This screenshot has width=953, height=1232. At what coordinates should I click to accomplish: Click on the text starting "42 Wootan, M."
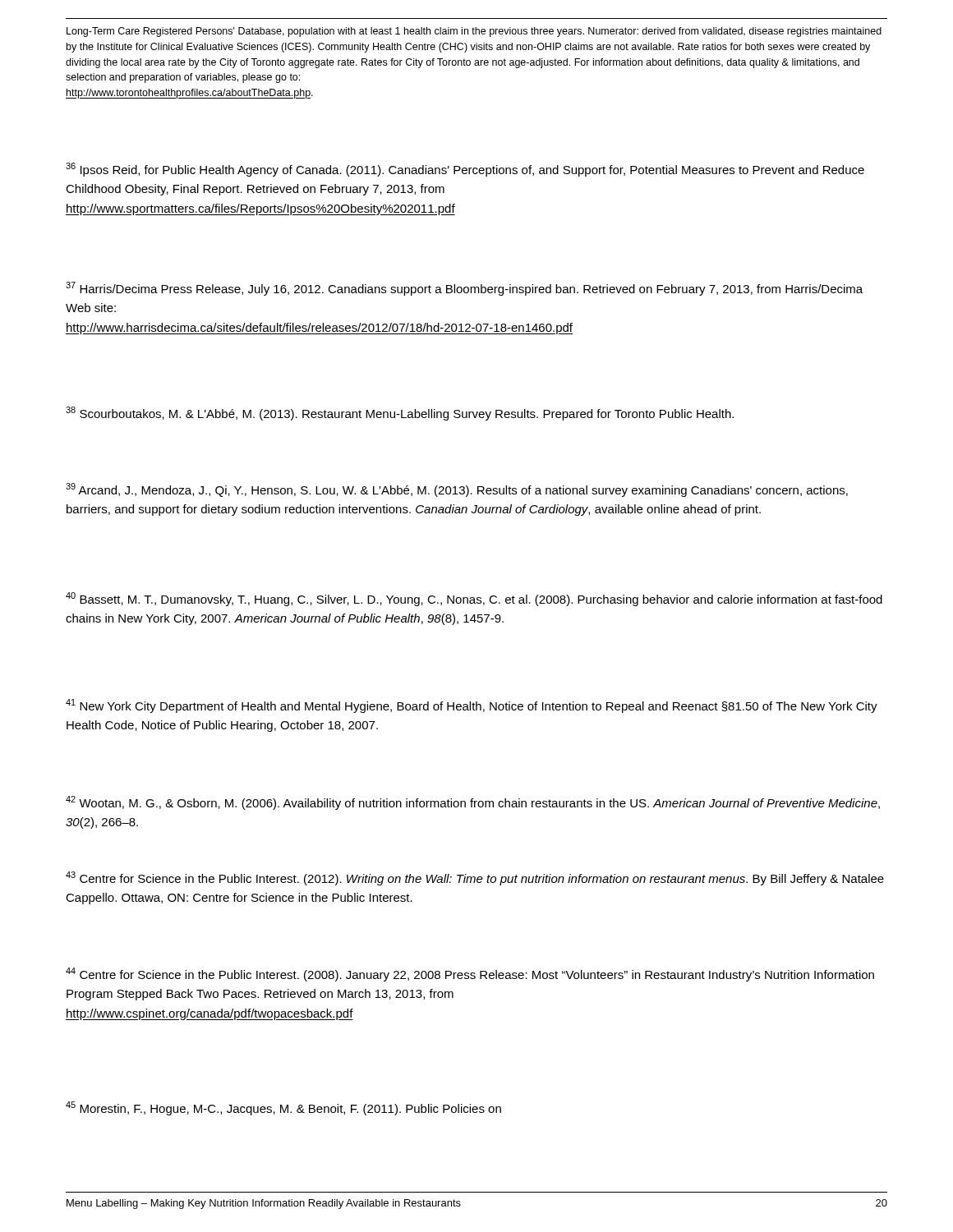[473, 812]
